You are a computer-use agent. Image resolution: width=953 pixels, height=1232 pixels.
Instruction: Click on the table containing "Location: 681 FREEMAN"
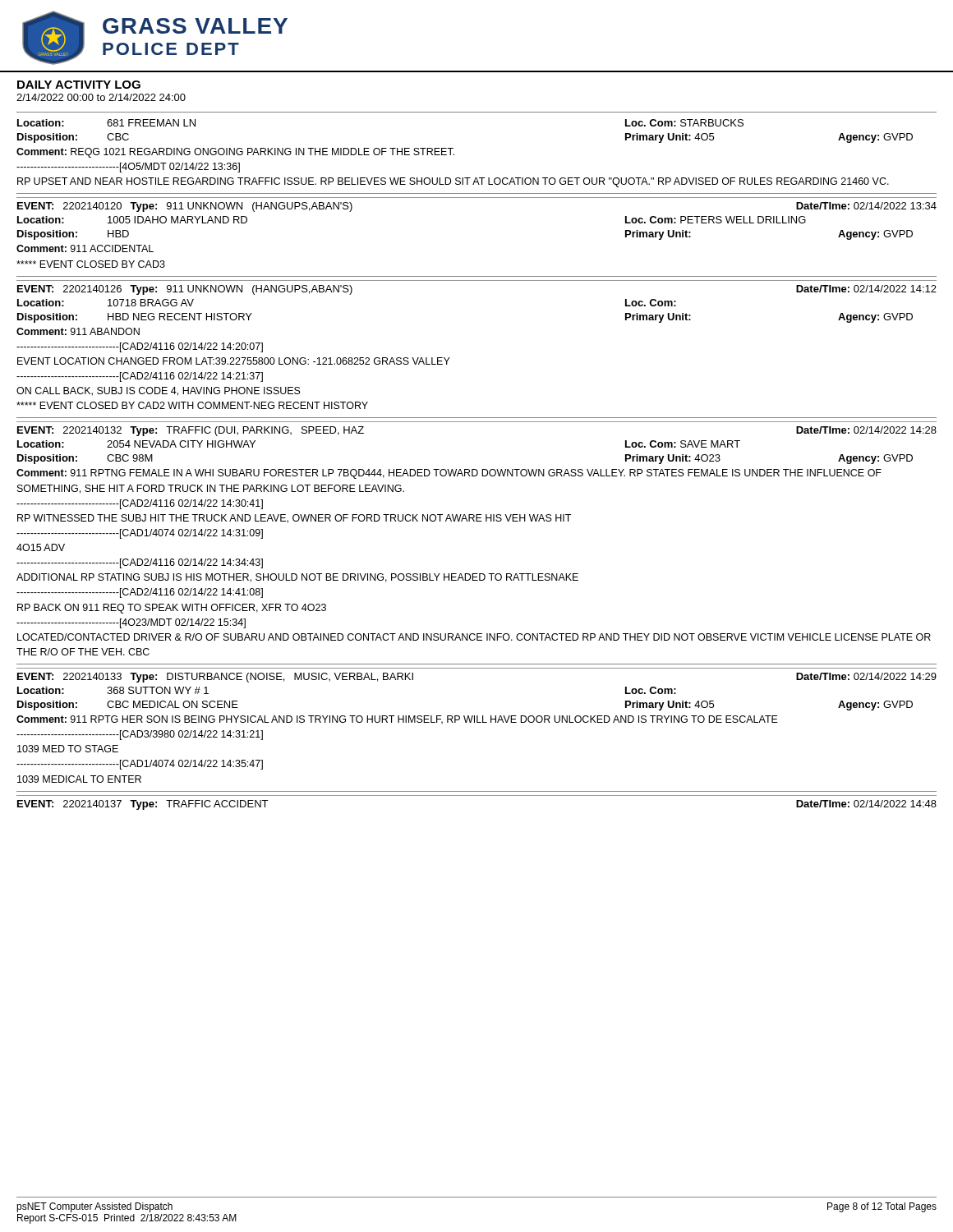(x=476, y=463)
